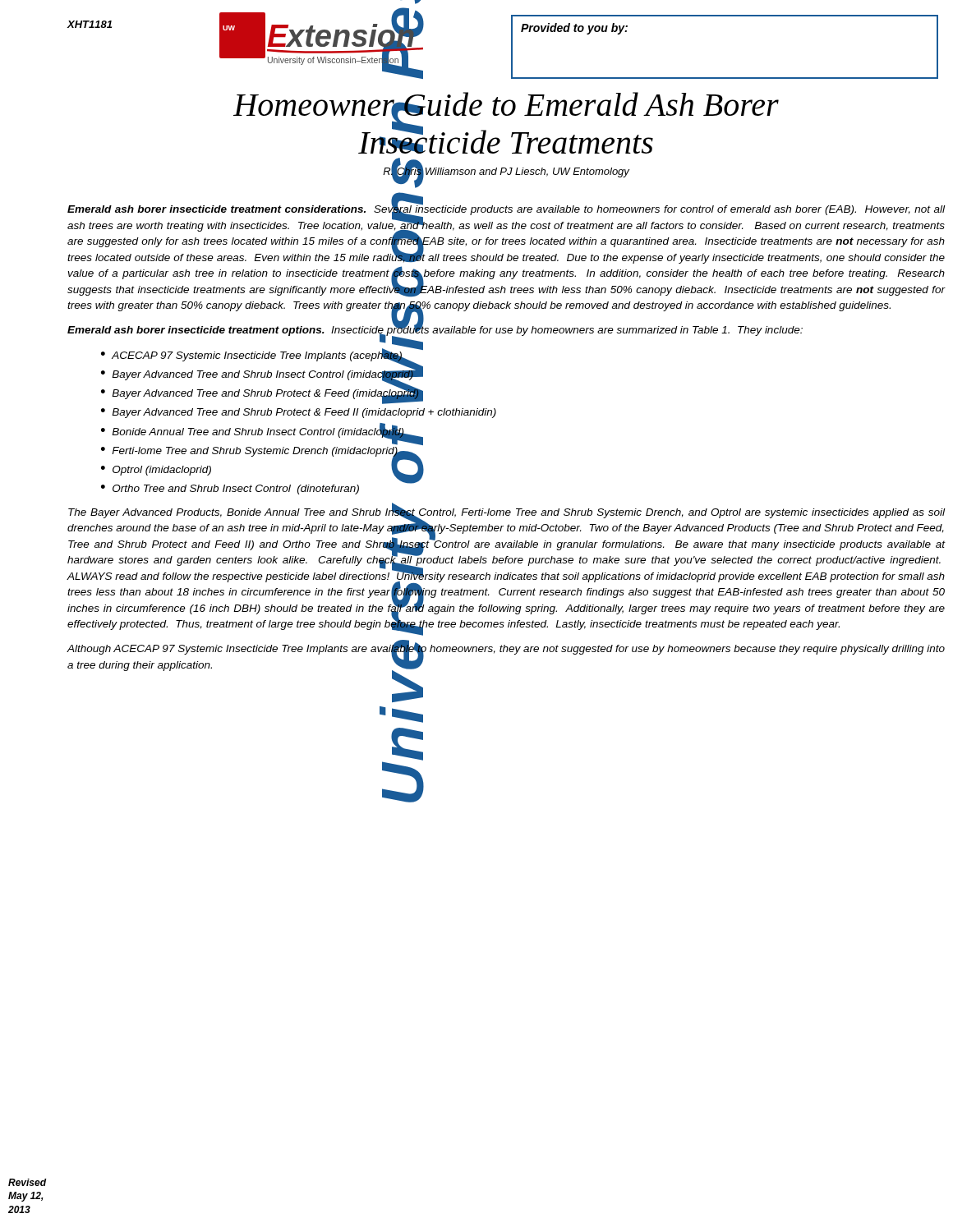Locate the block of text that opens with "The Bayer Advanced Products, Bonide"
This screenshot has height=1232, width=953.
point(506,568)
